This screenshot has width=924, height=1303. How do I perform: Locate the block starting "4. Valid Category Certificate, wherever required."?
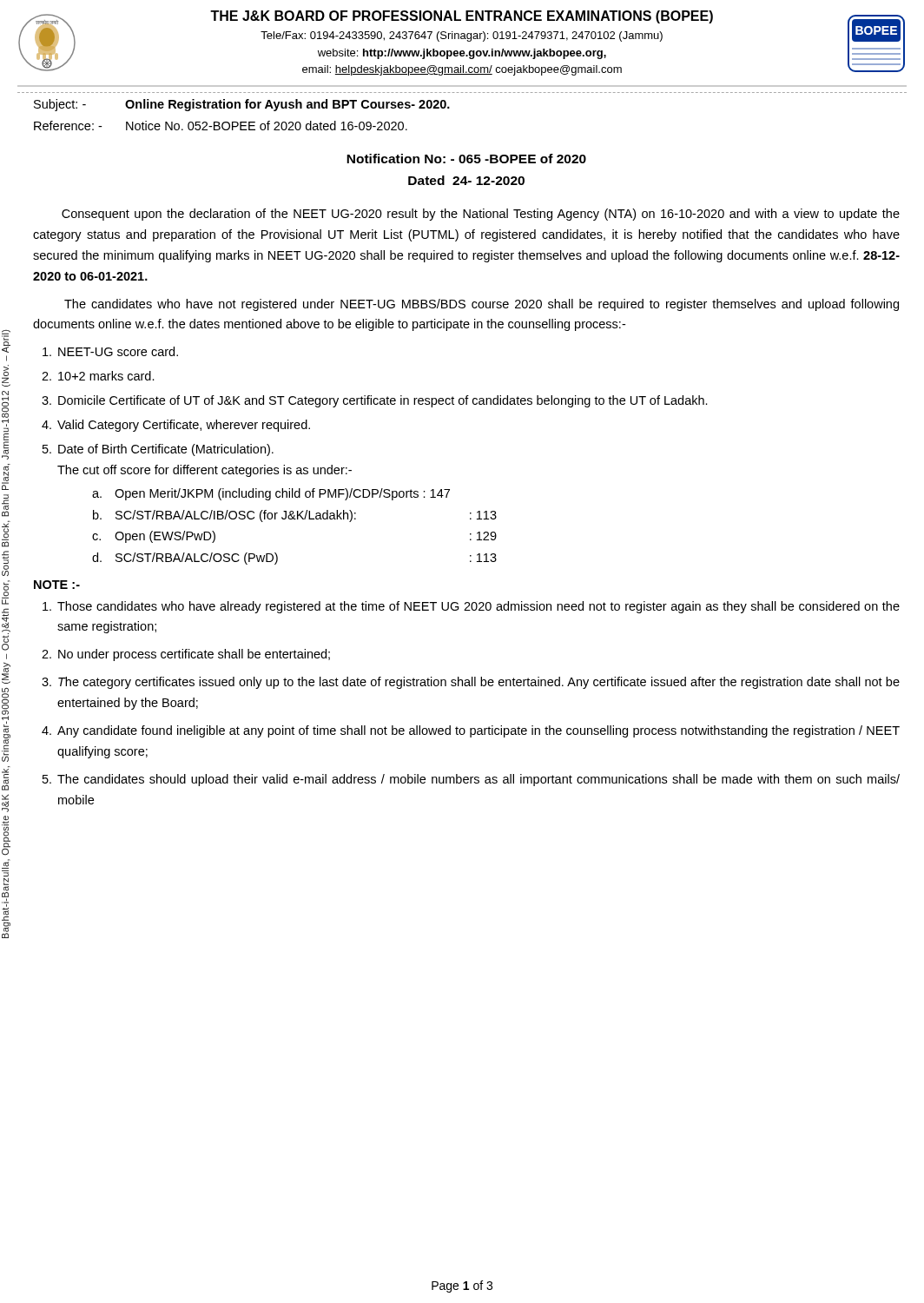point(176,426)
